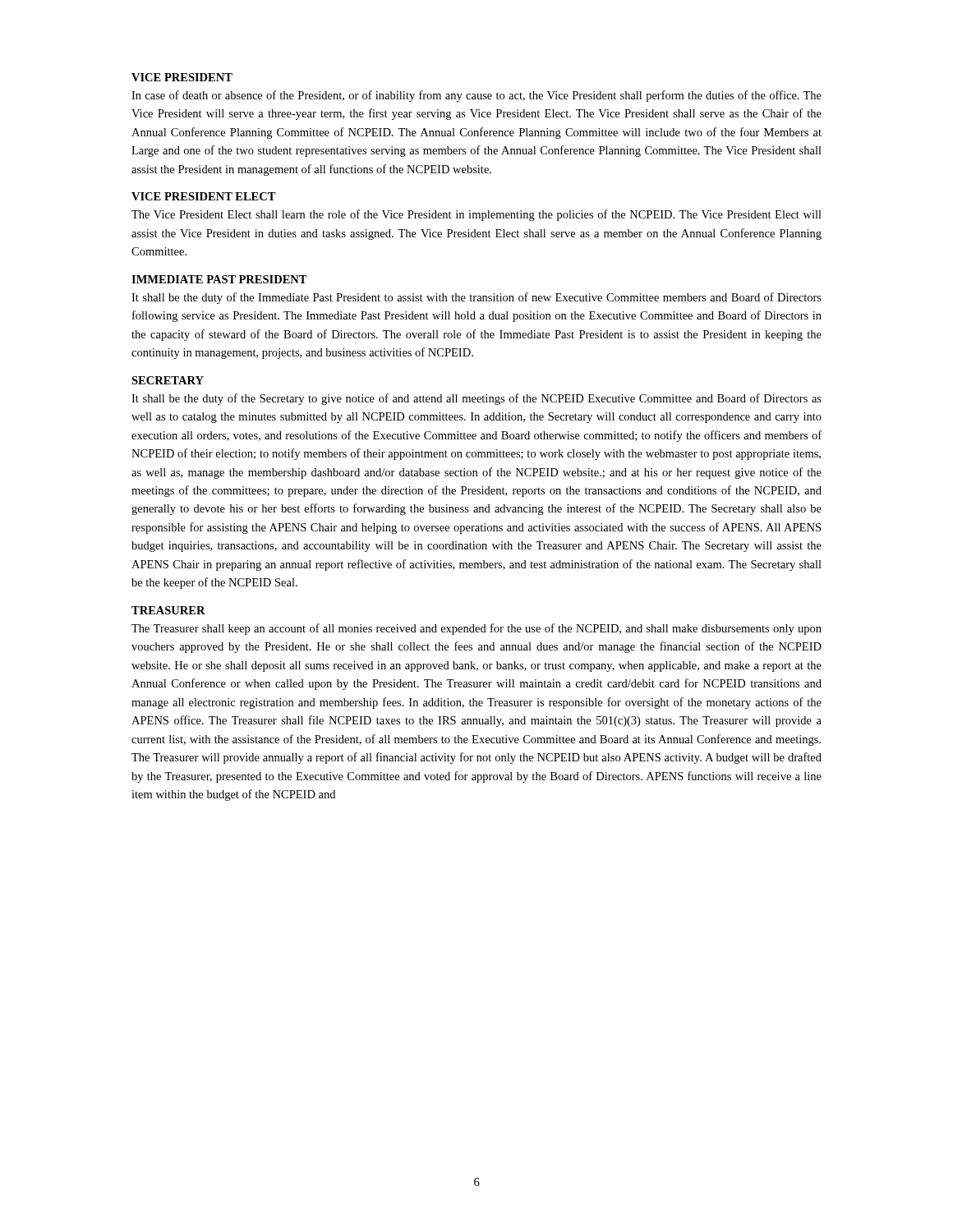
Task: Select the text block that reads "The Treasurer shall"
Action: click(476, 711)
